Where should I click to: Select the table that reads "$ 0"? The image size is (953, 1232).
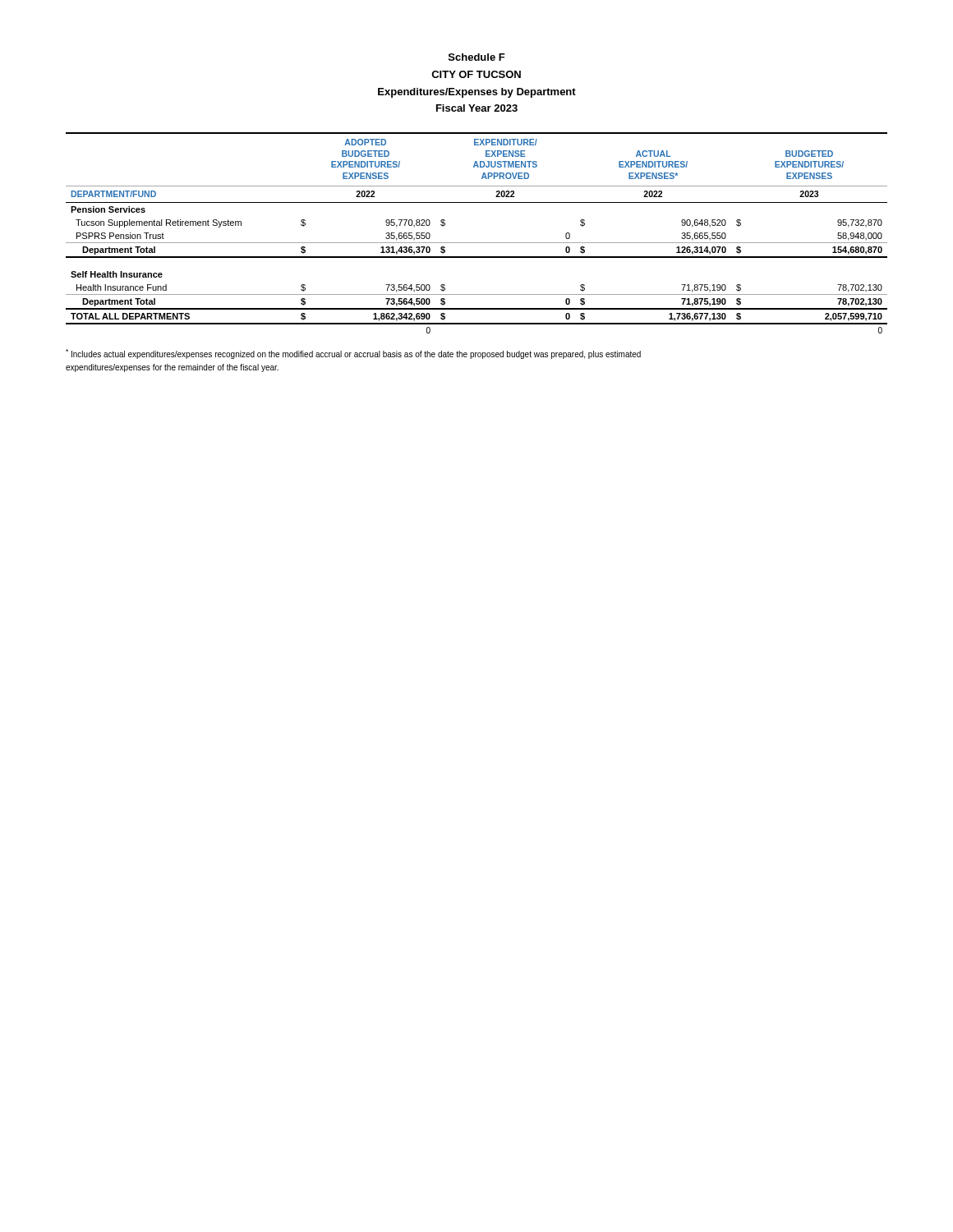tap(476, 235)
